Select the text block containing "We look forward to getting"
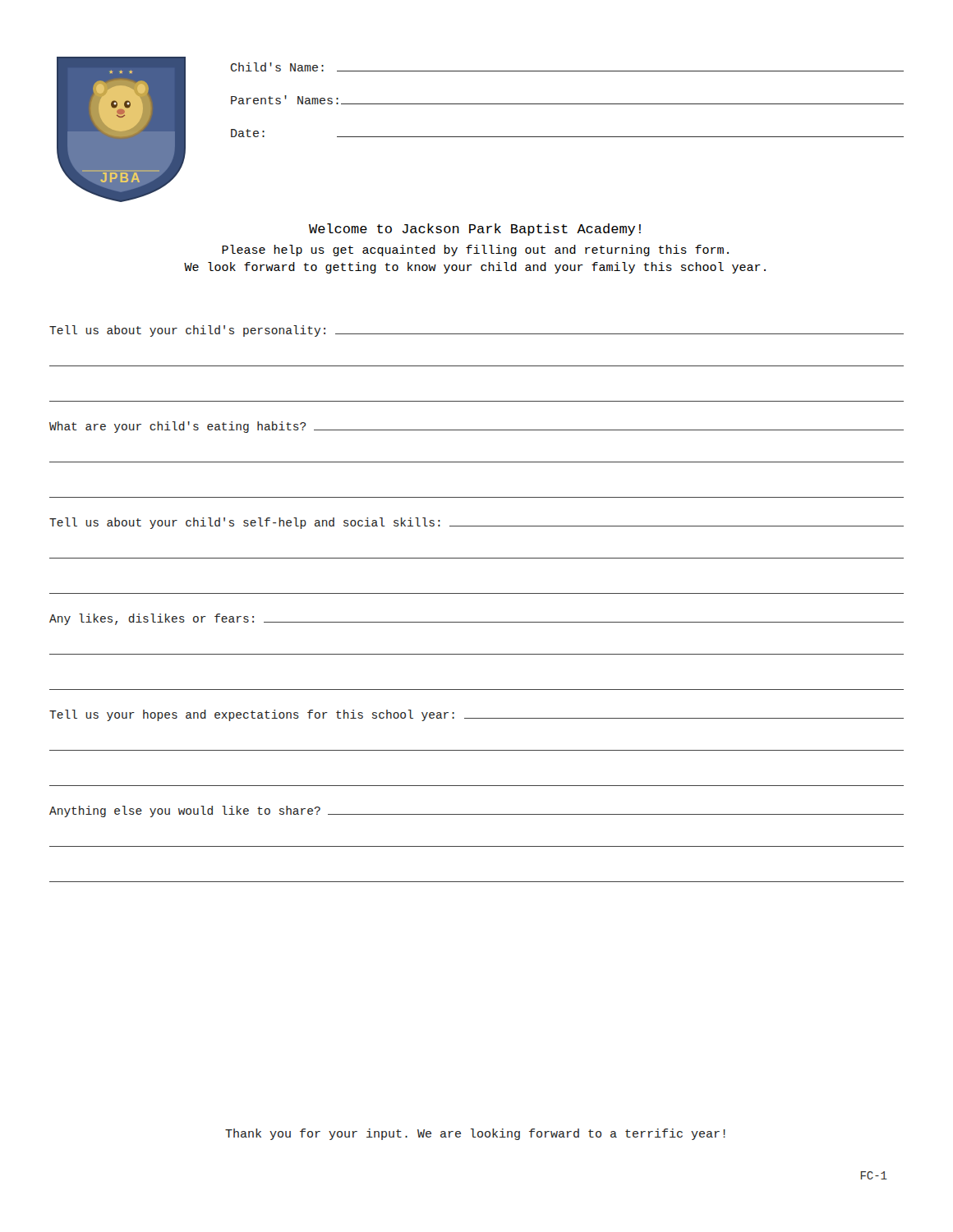The image size is (953, 1232). pyautogui.click(x=476, y=268)
